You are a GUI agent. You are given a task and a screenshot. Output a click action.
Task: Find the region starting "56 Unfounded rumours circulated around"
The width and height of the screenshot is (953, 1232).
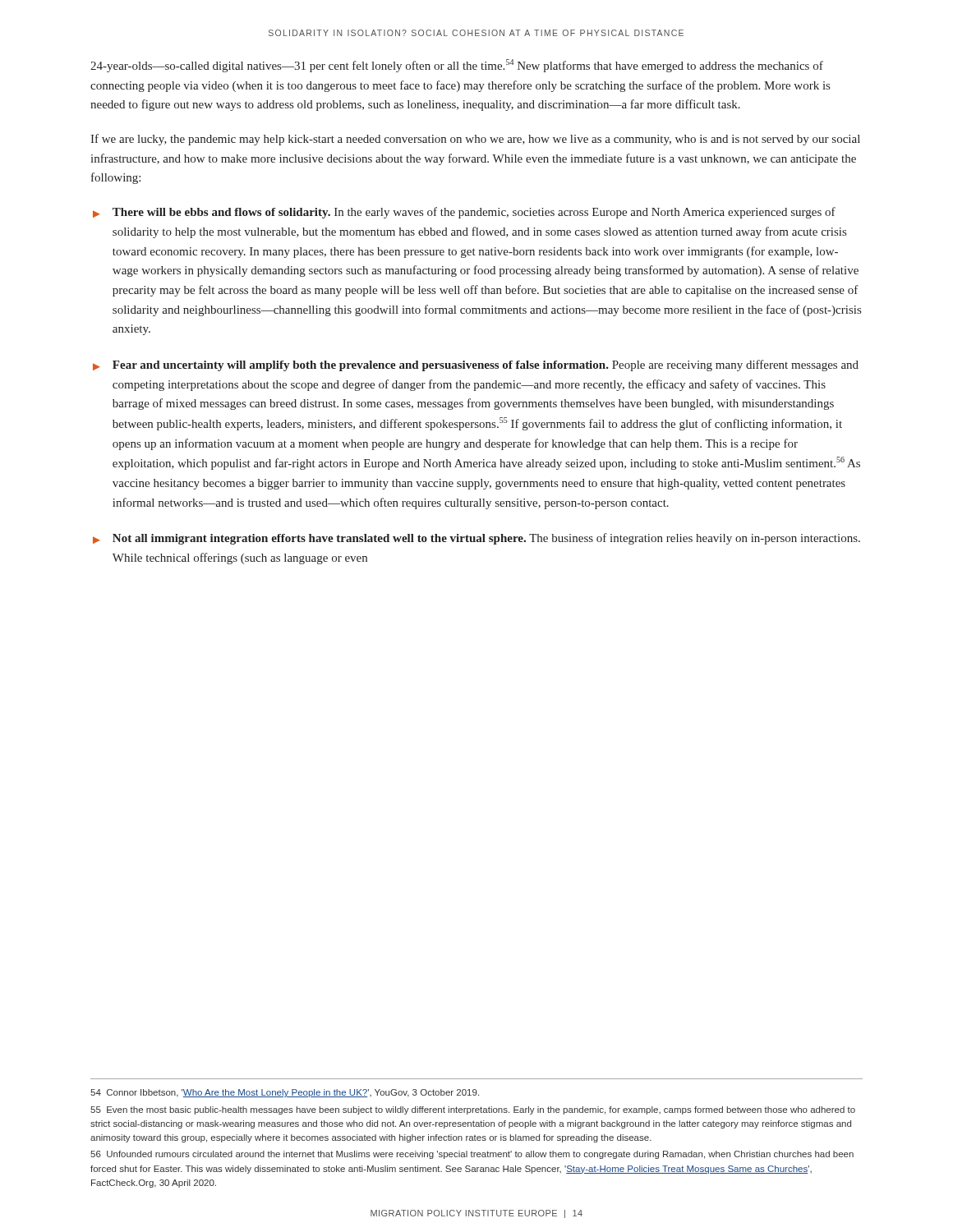pos(472,1168)
